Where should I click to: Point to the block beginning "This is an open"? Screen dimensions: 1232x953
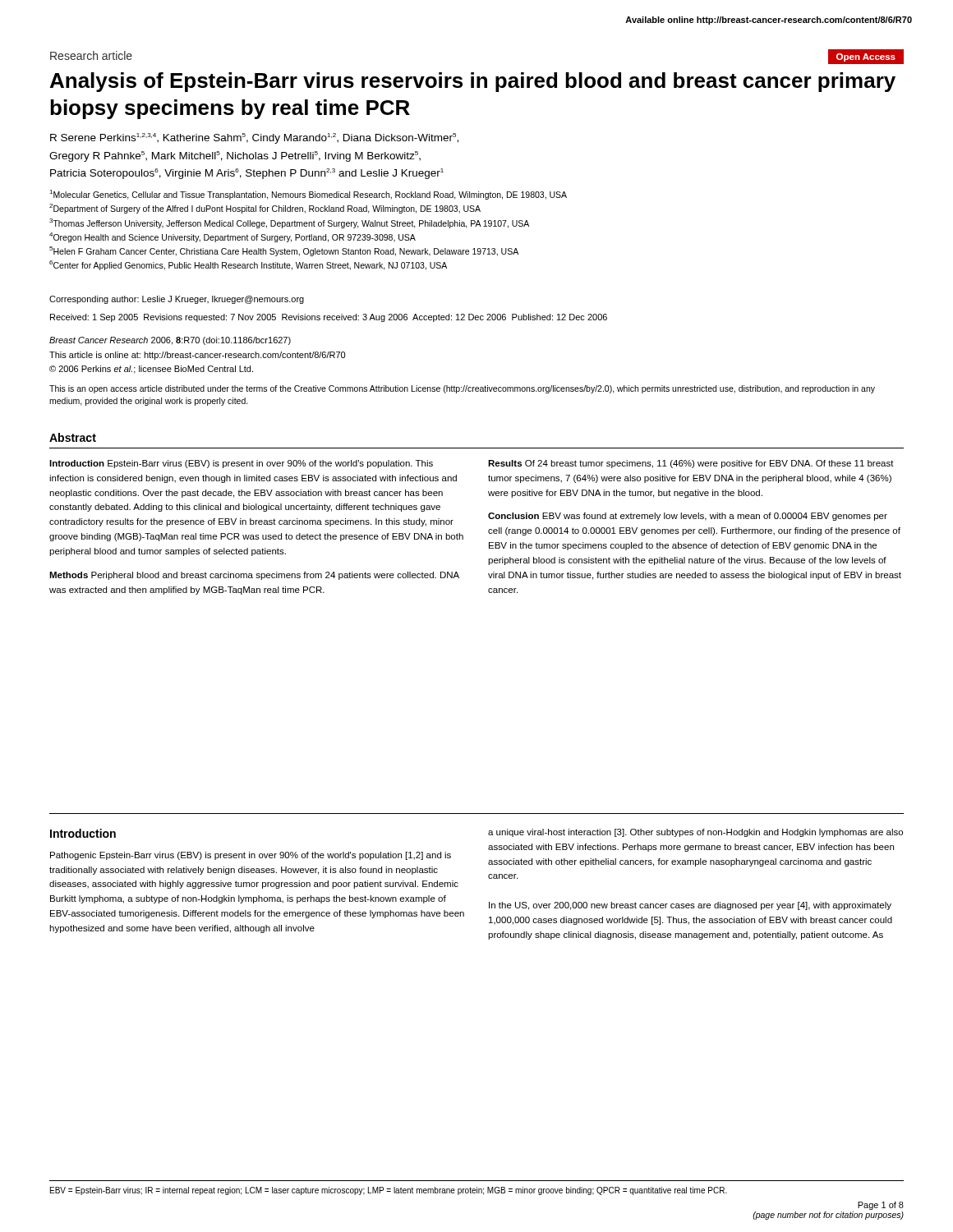click(462, 395)
